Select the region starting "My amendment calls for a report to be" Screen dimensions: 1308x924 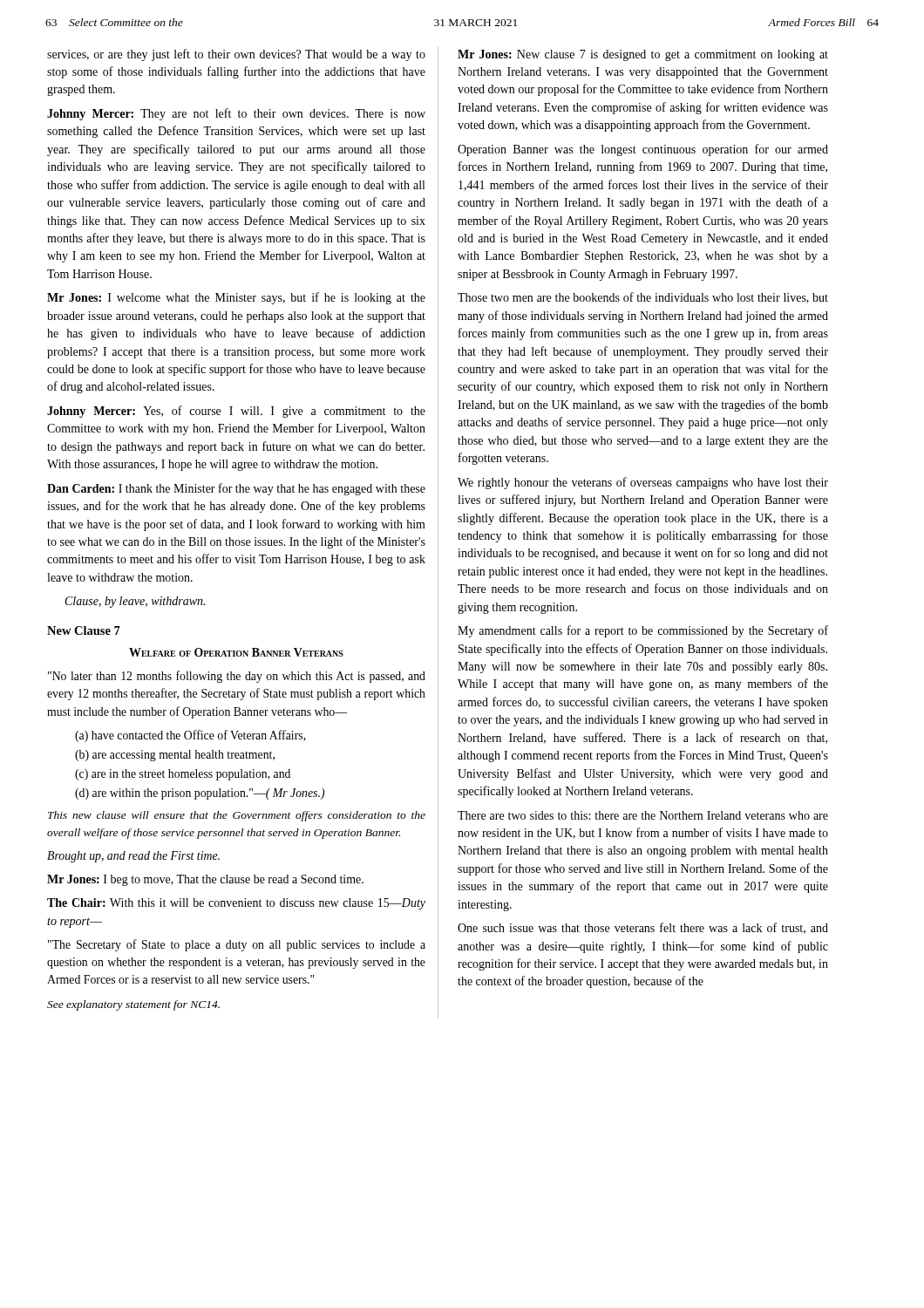[643, 712]
